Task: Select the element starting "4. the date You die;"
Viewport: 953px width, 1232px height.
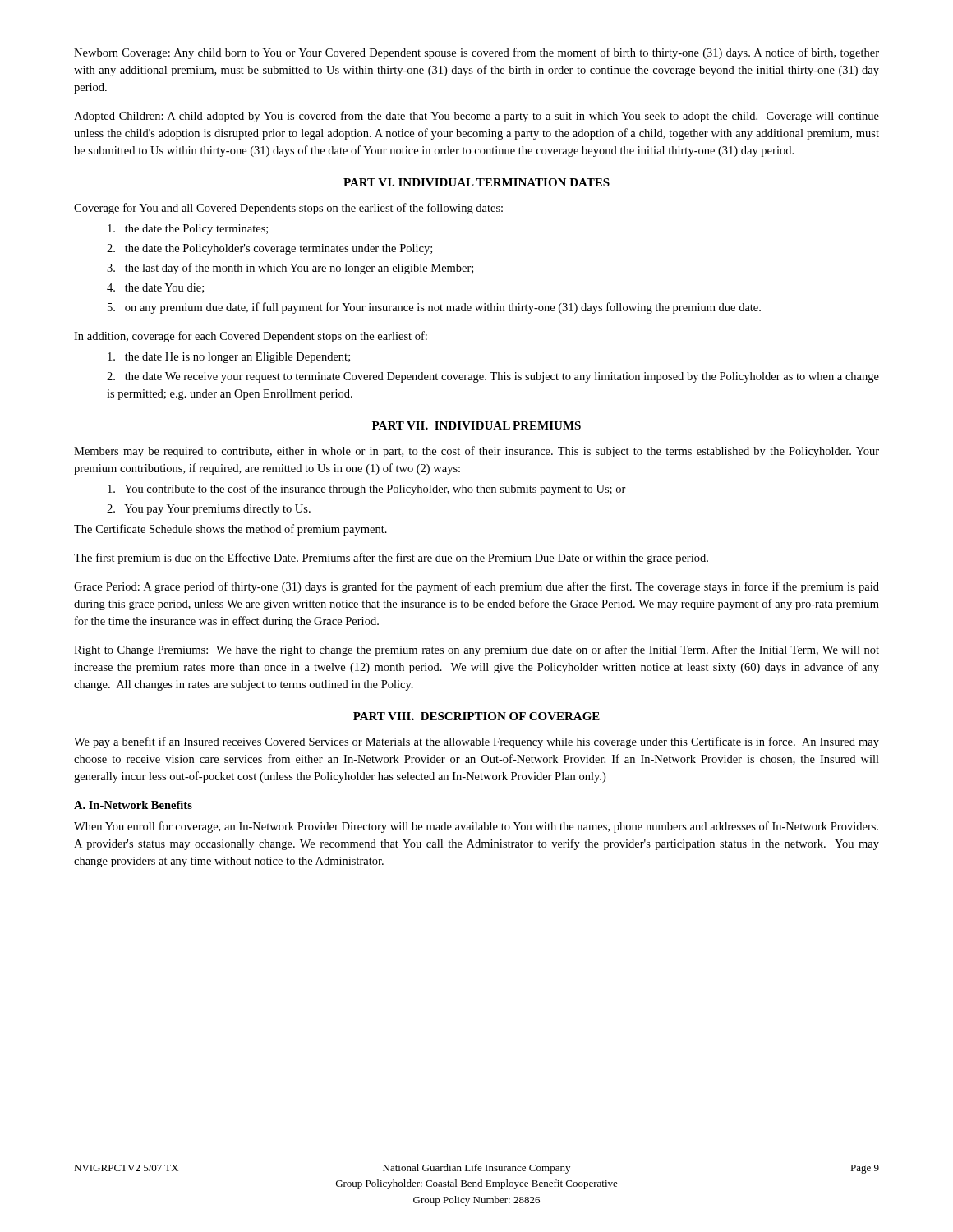Action: pos(156,288)
